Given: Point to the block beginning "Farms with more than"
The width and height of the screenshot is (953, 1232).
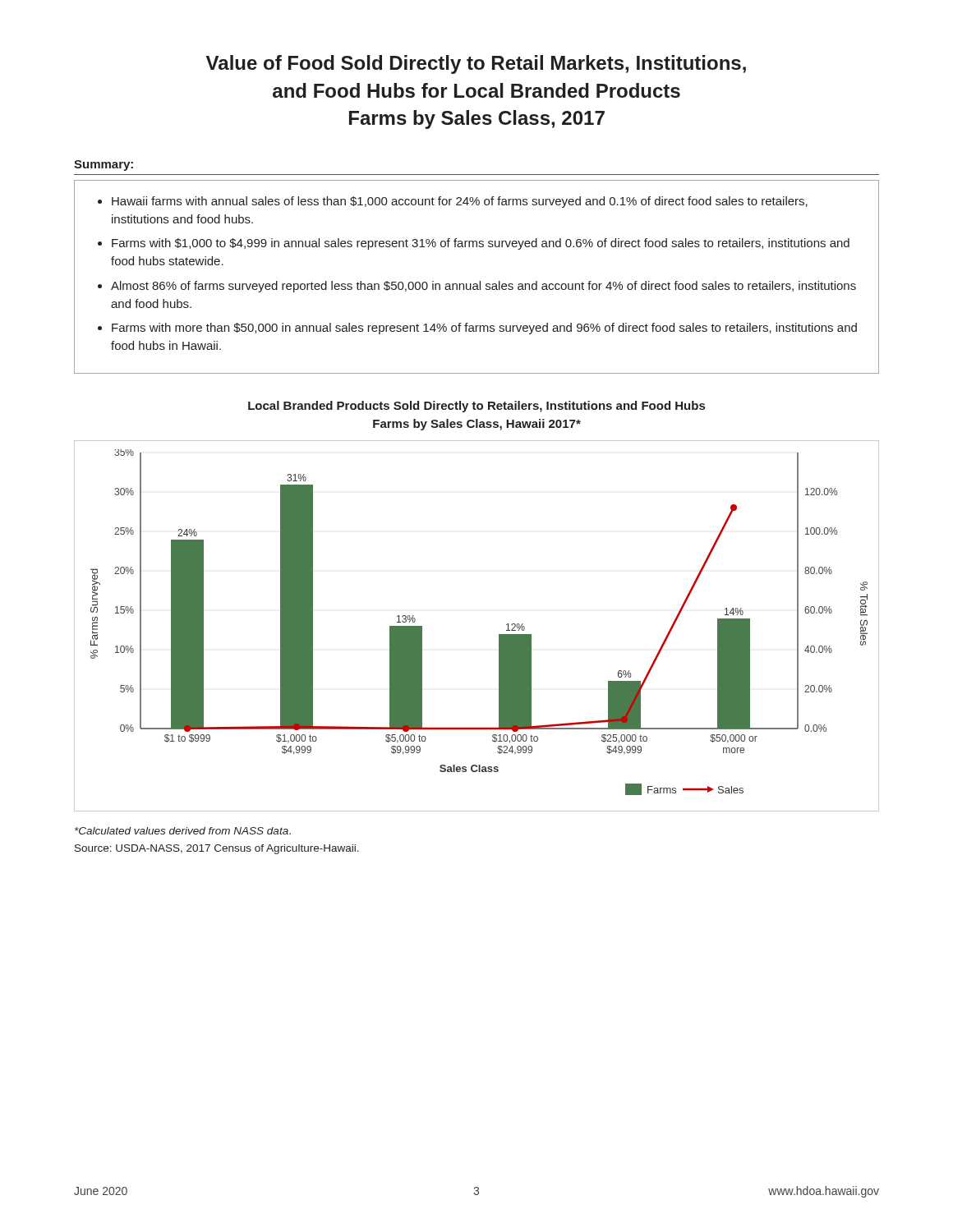Looking at the screenshot, I should point(484,336).
